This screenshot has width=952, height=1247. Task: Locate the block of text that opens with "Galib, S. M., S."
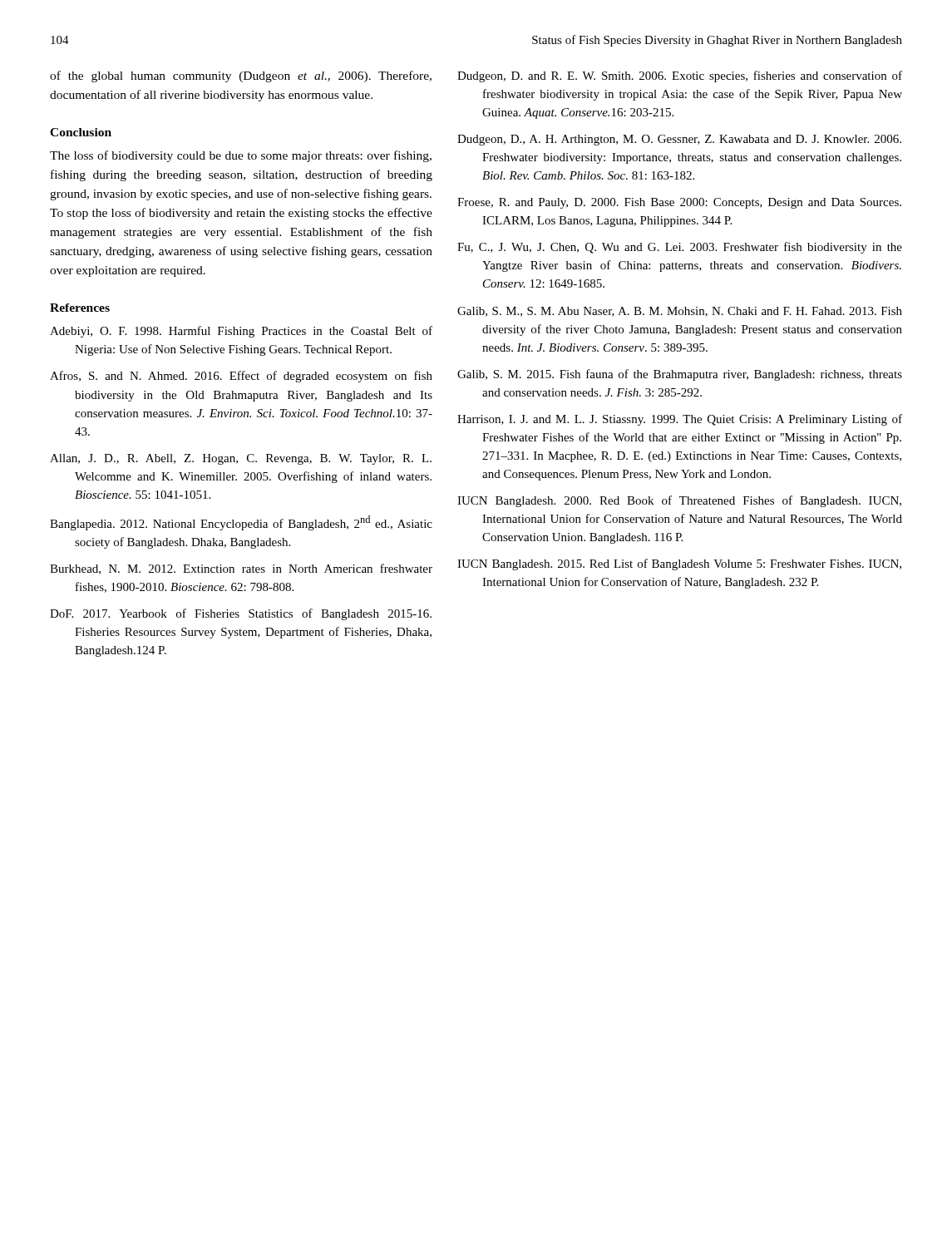[x=680, y=329]
